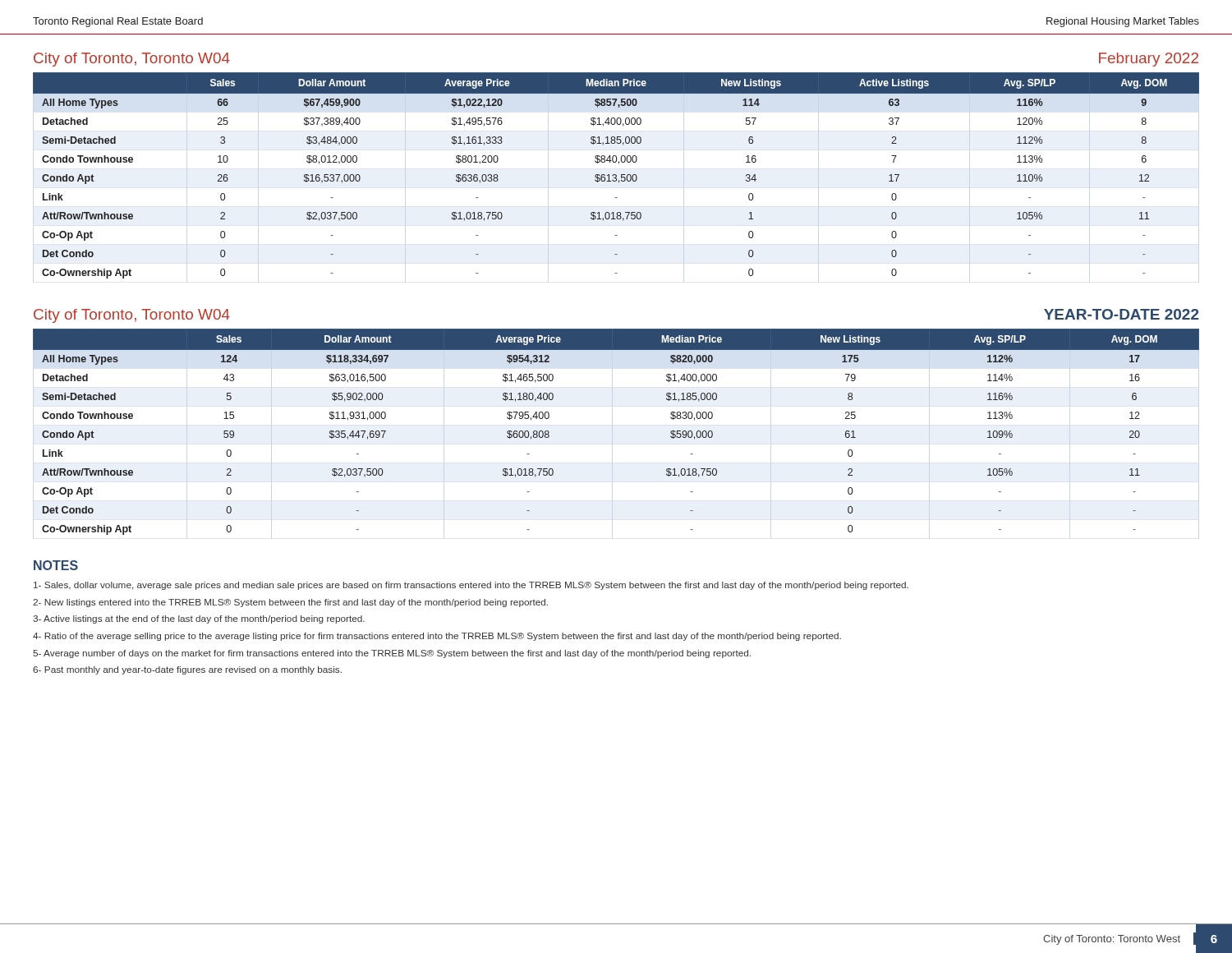Click the passage that begins "3- Active listings at the end of"
This screenshot has width=1232, height=953.
pyautogui.click(x=199, y=619)
